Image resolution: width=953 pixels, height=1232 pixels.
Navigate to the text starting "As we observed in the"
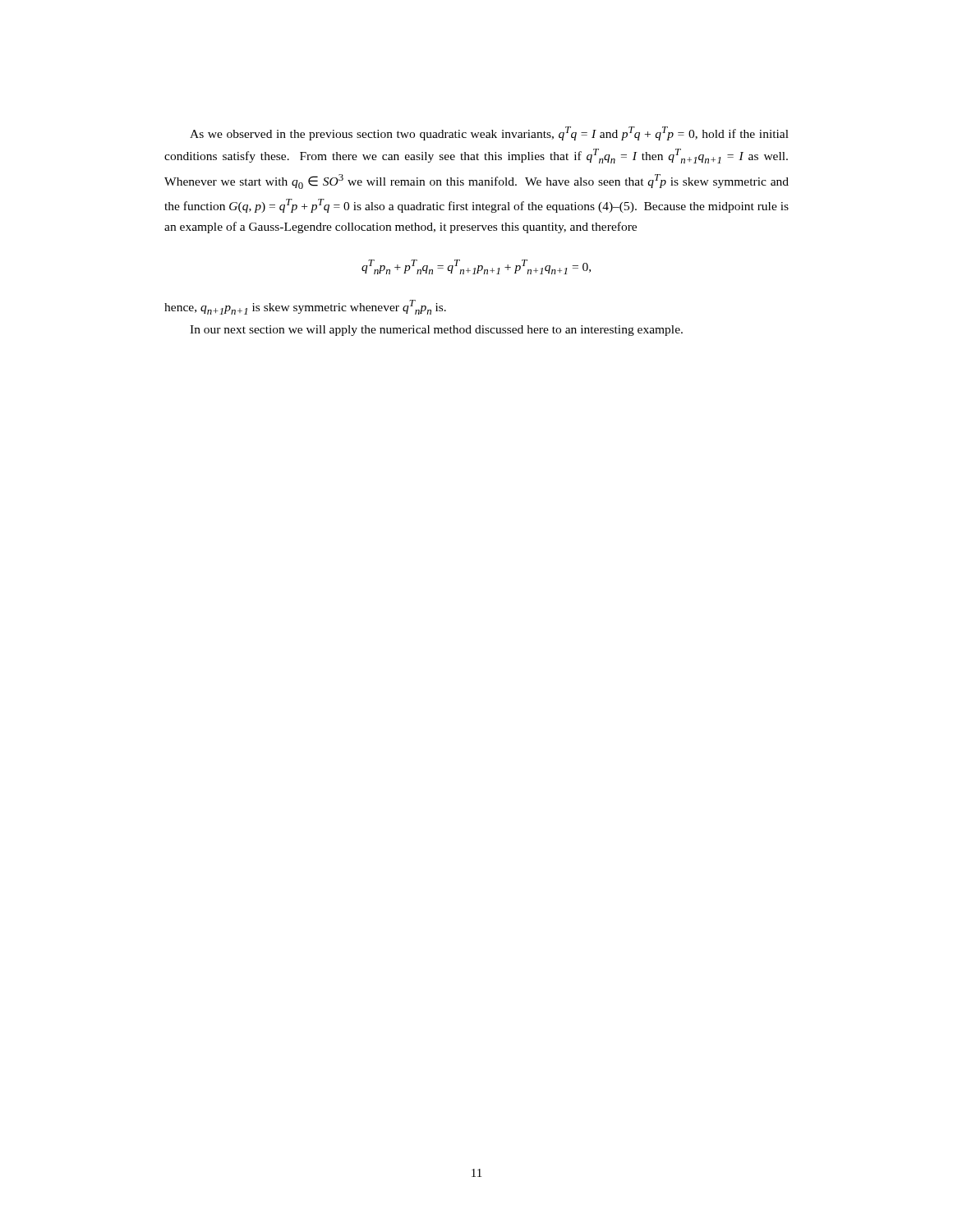tap(476, 178)
